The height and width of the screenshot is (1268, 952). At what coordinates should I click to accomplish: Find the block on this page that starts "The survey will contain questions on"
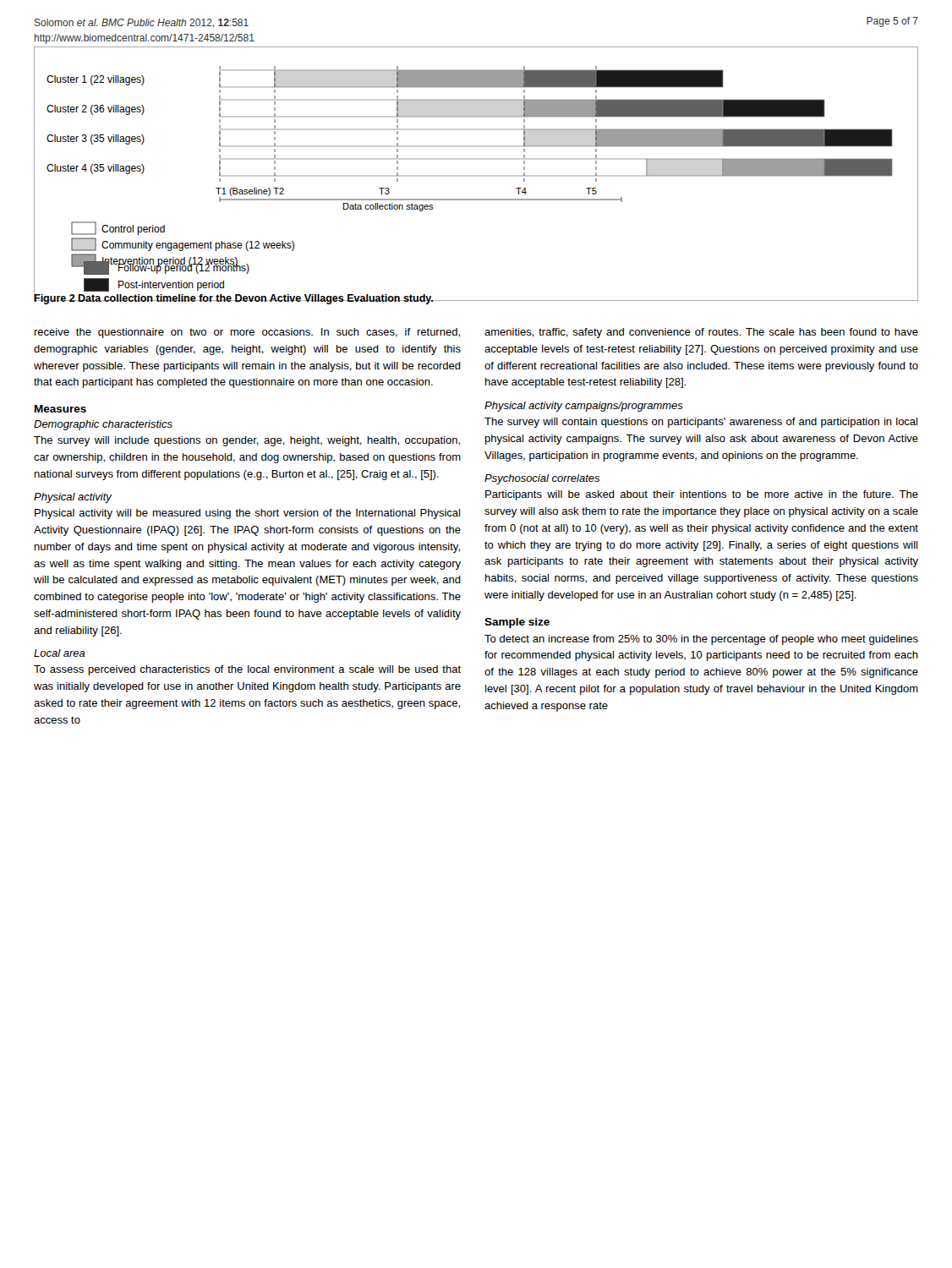pos(701,438)
